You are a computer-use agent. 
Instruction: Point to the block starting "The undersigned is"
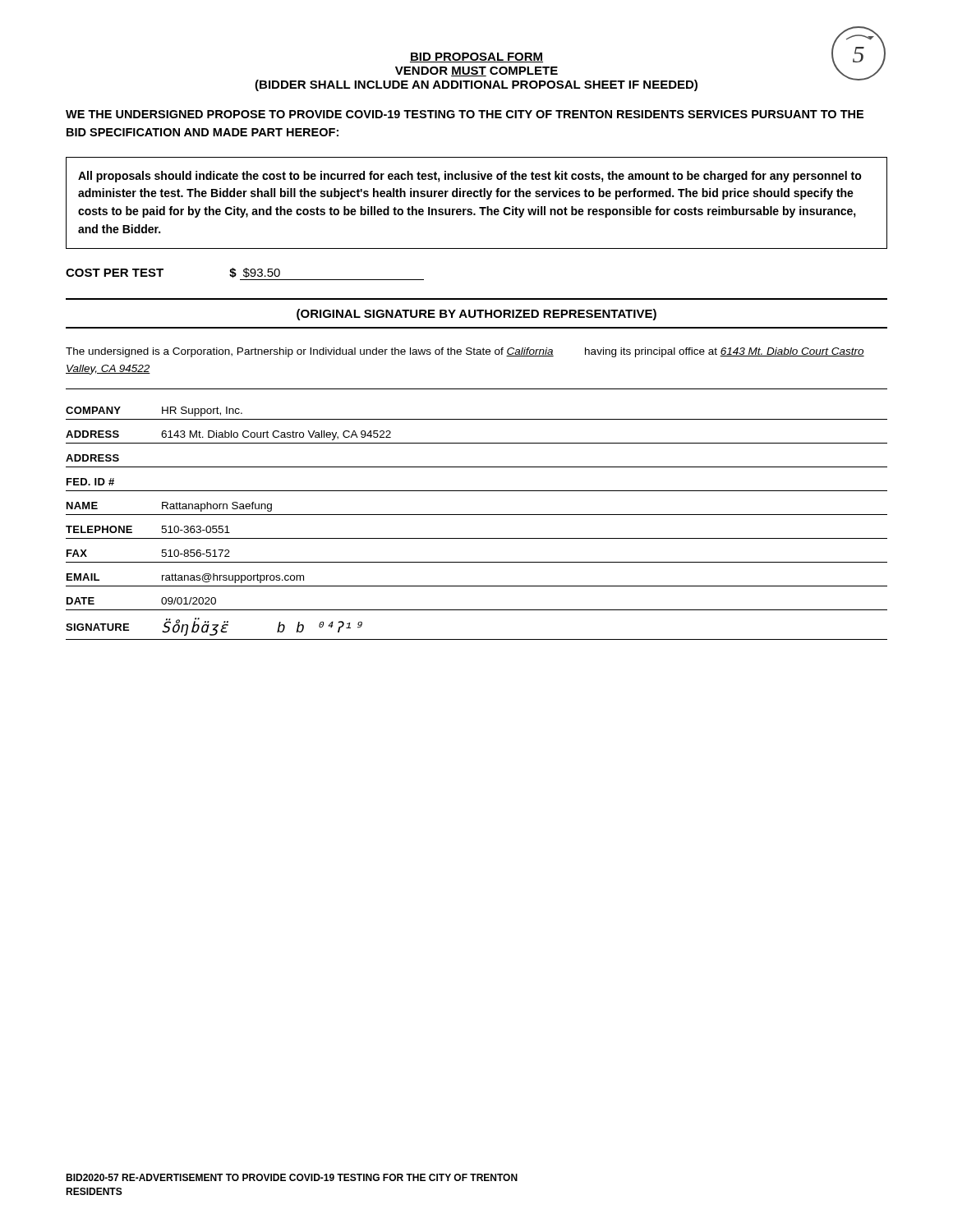[465, 360]
